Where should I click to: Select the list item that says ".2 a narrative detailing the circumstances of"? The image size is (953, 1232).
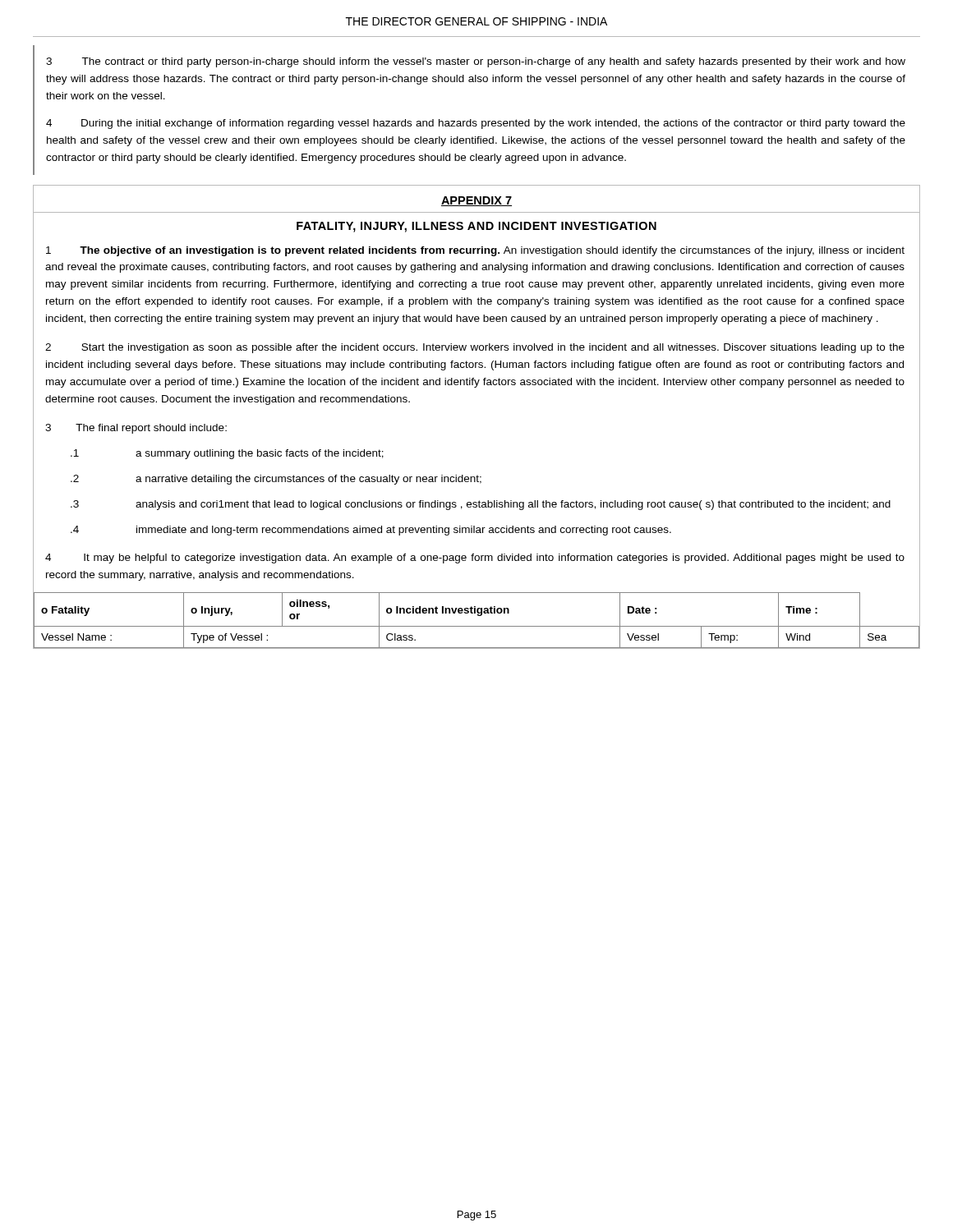coord(475,479)
